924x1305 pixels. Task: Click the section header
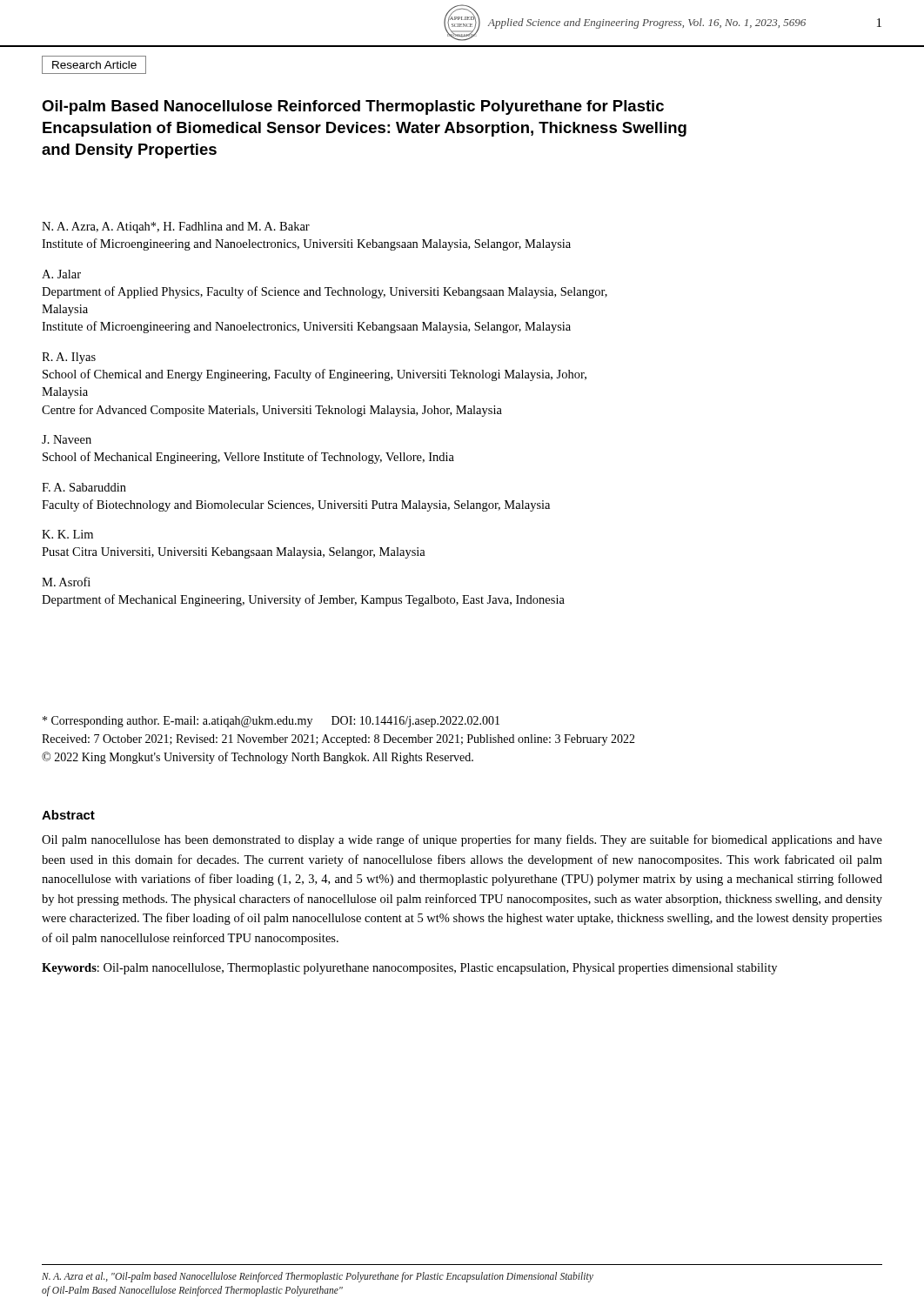pyautogui.click(x=68, y=815)
